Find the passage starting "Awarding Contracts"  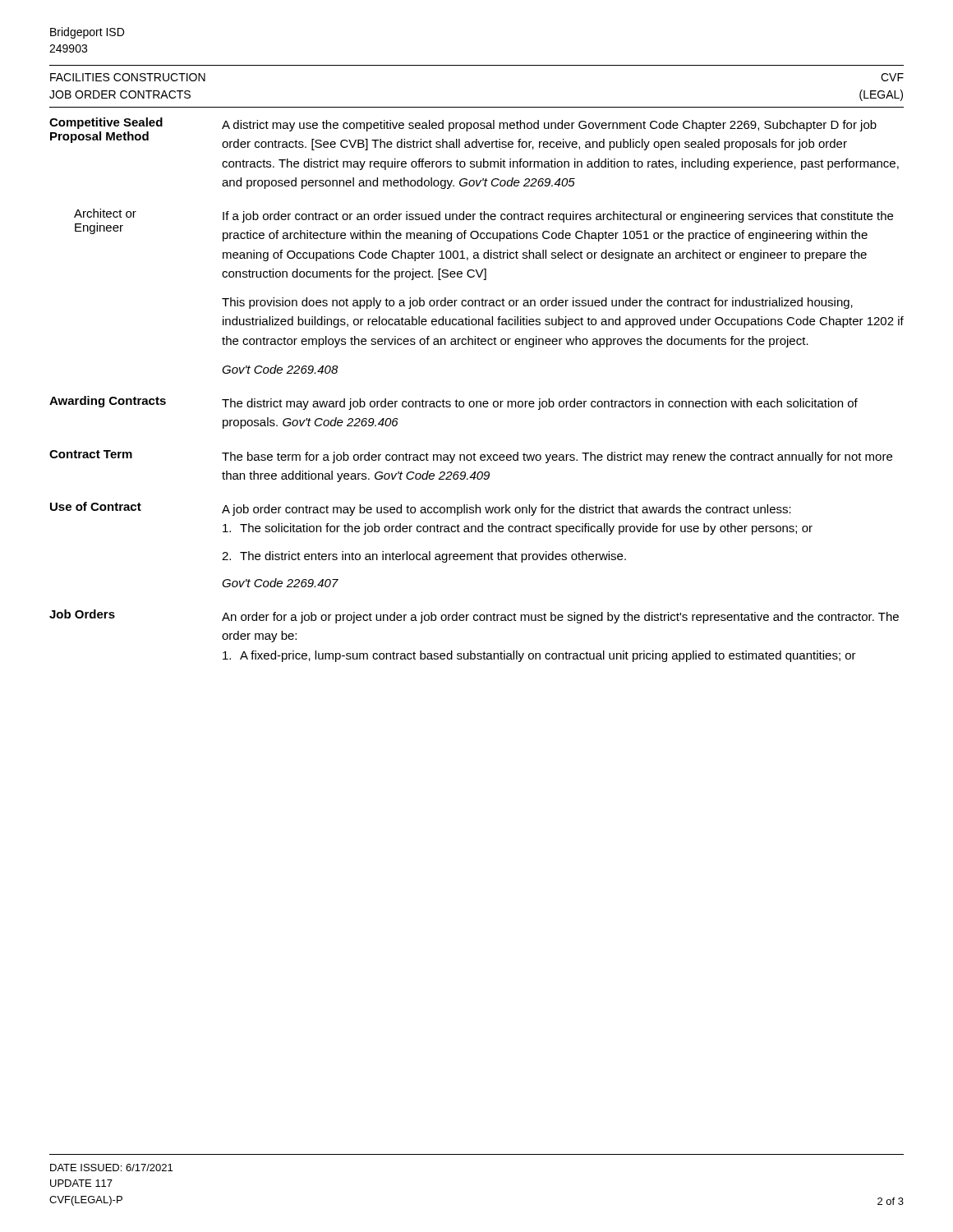[108, 400]
